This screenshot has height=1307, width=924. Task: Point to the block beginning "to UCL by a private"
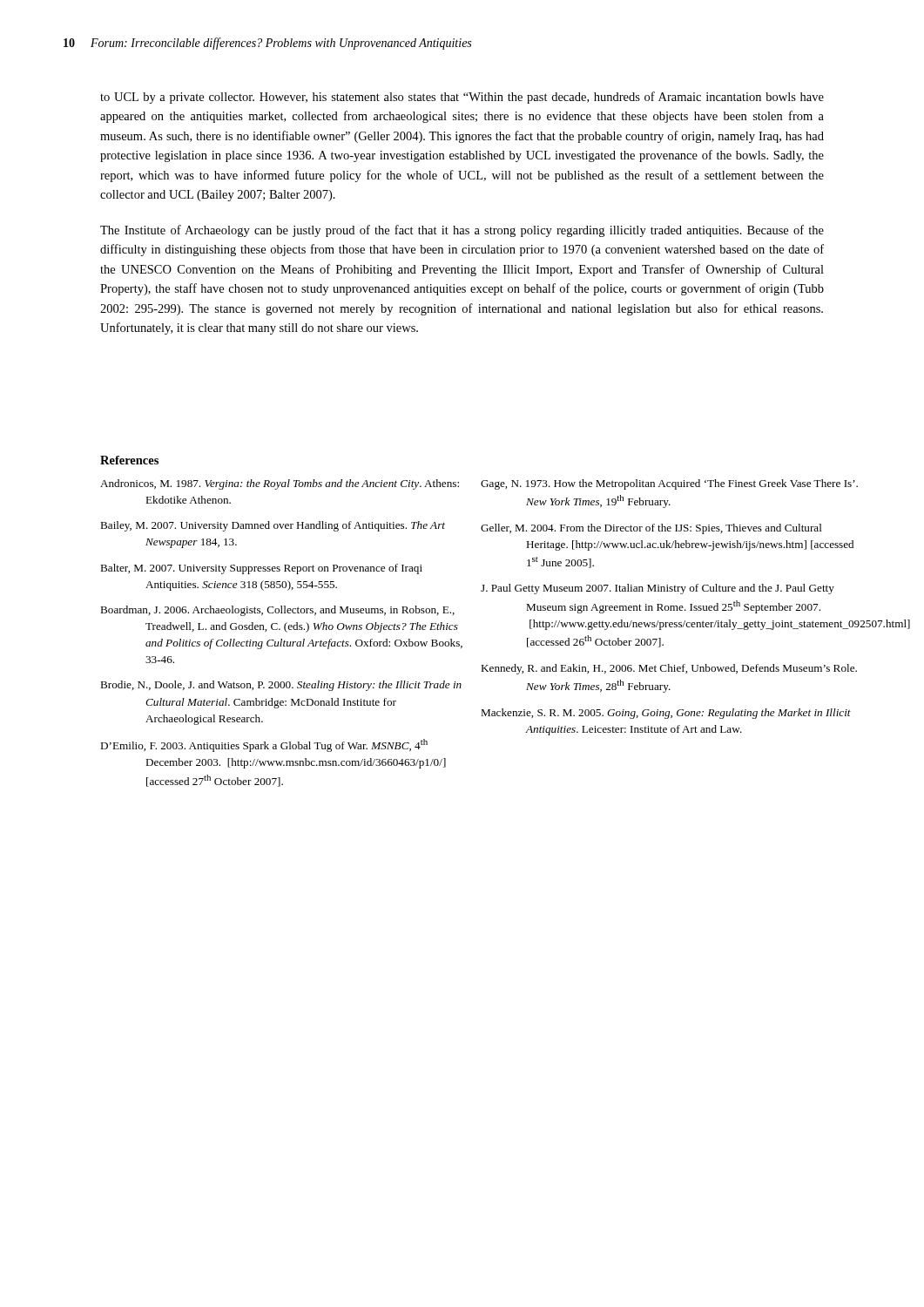pyautogui.click(x=462, y=146)
